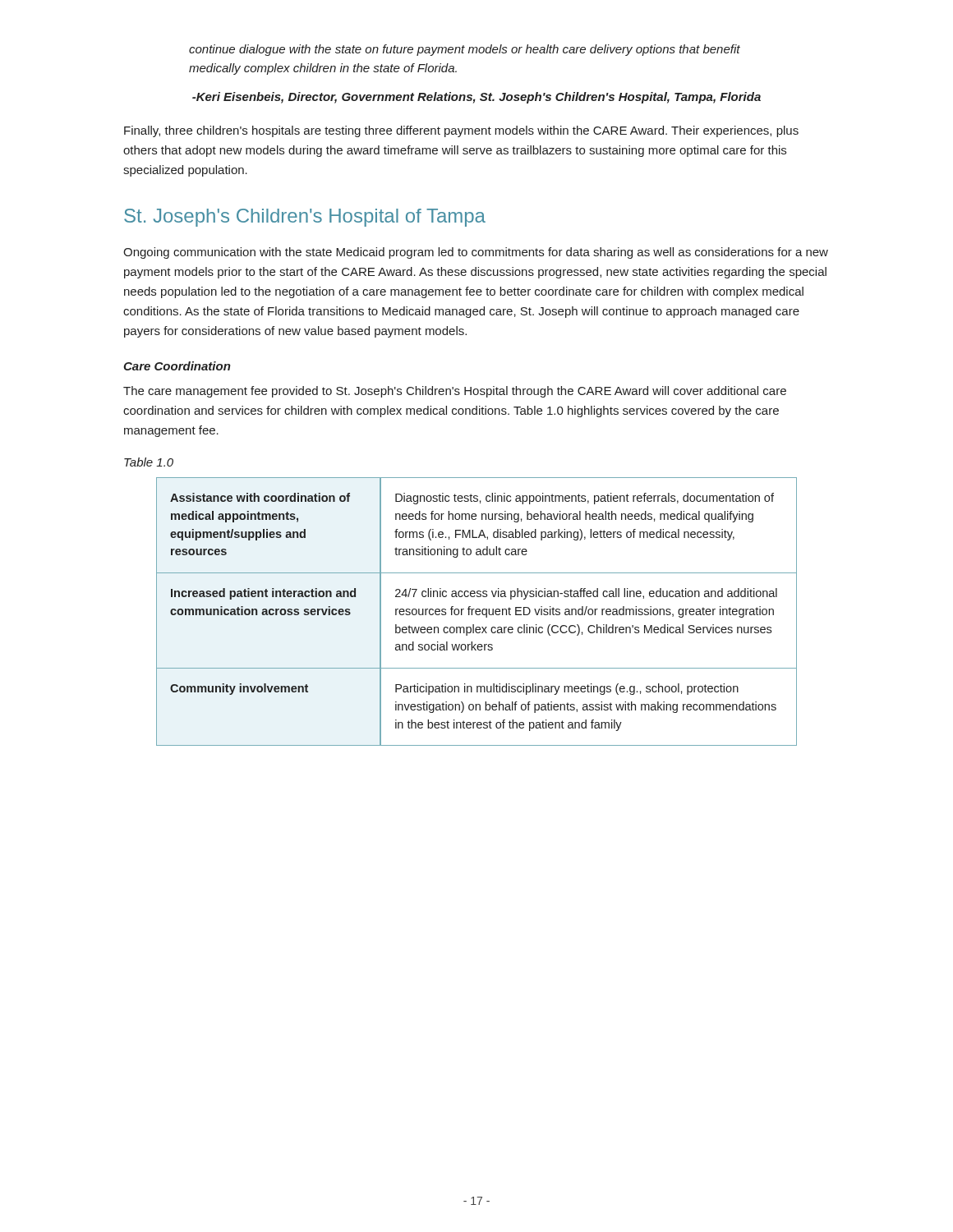Where is the passage that starts "continue dialogue with the"?
This screenshot has width=953, height=1232.
click(x=464, y=58)
